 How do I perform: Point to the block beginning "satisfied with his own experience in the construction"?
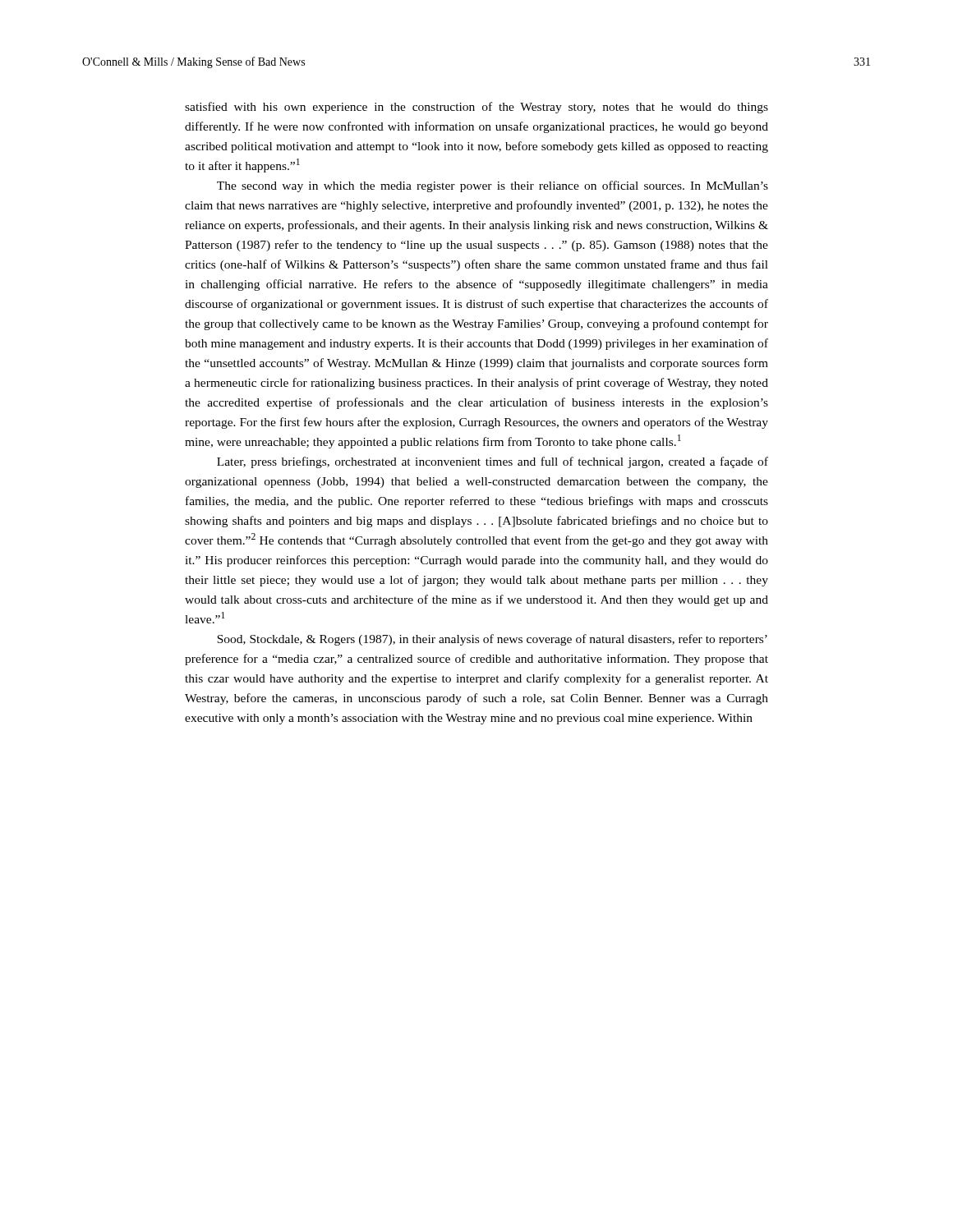[476, 136]
